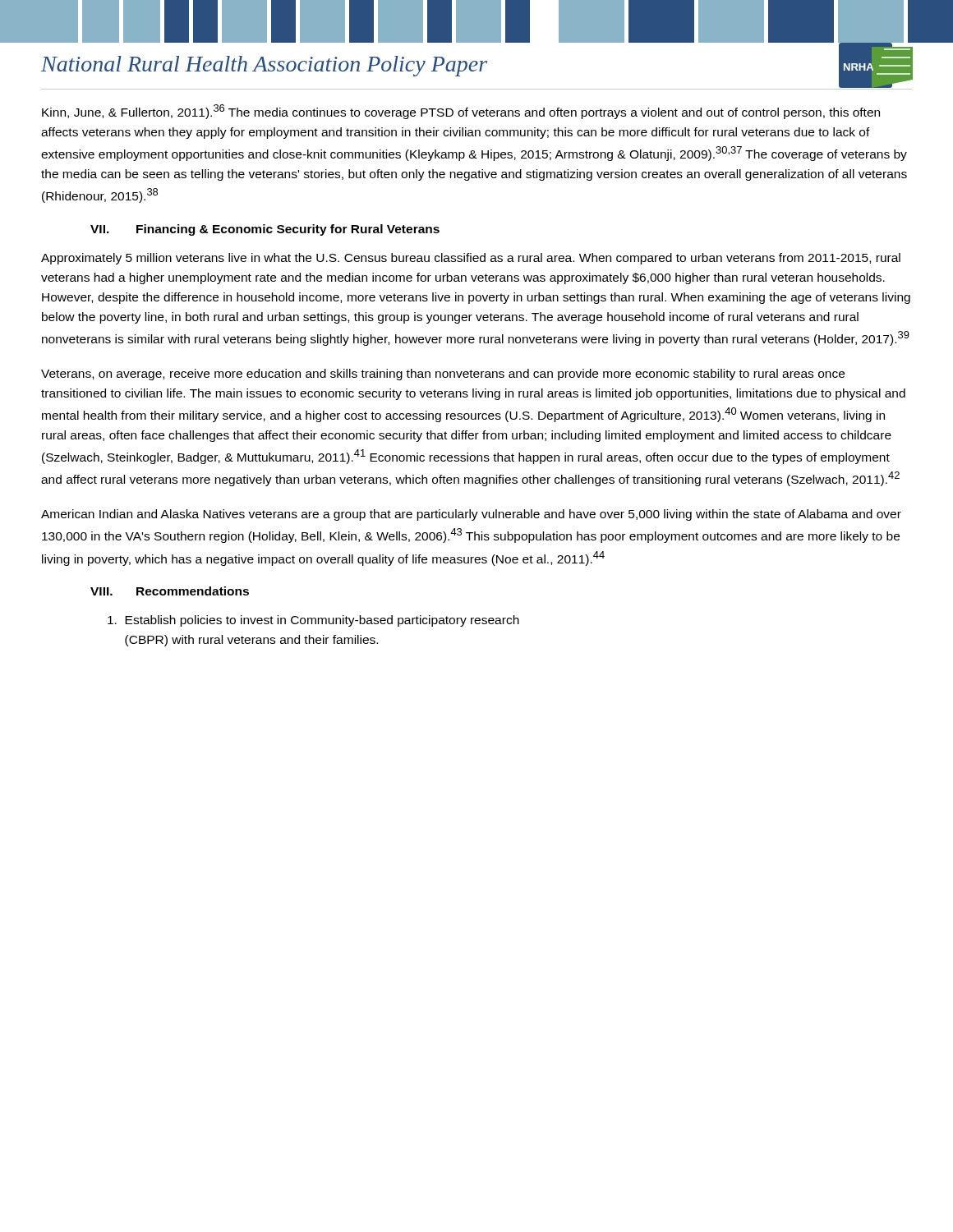
Task: Point to the block beginning "Kinn, June, & Fullerton, 2011).36 The media"
Action: [474, 153]
